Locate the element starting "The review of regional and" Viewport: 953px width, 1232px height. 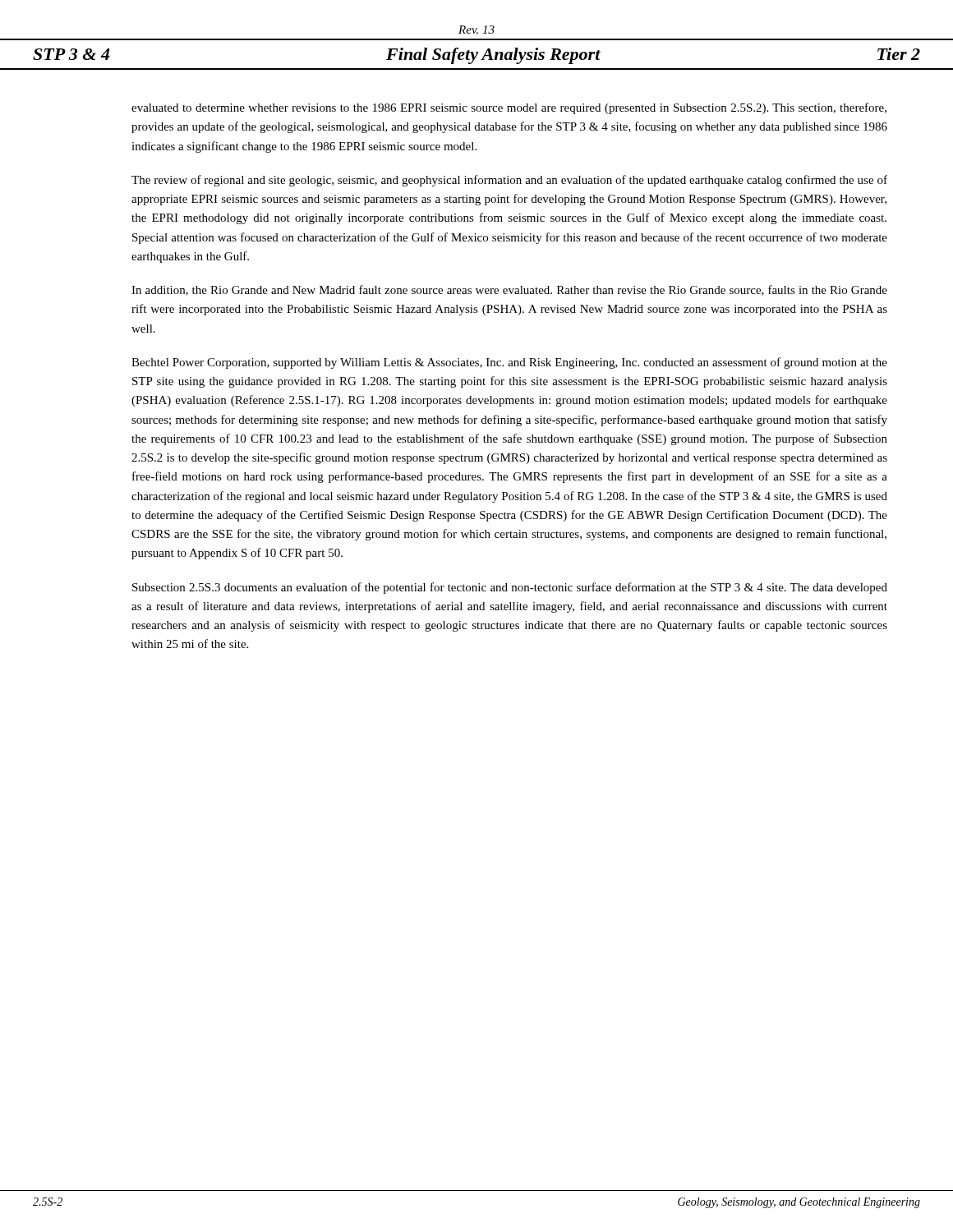tap(509, 218)
